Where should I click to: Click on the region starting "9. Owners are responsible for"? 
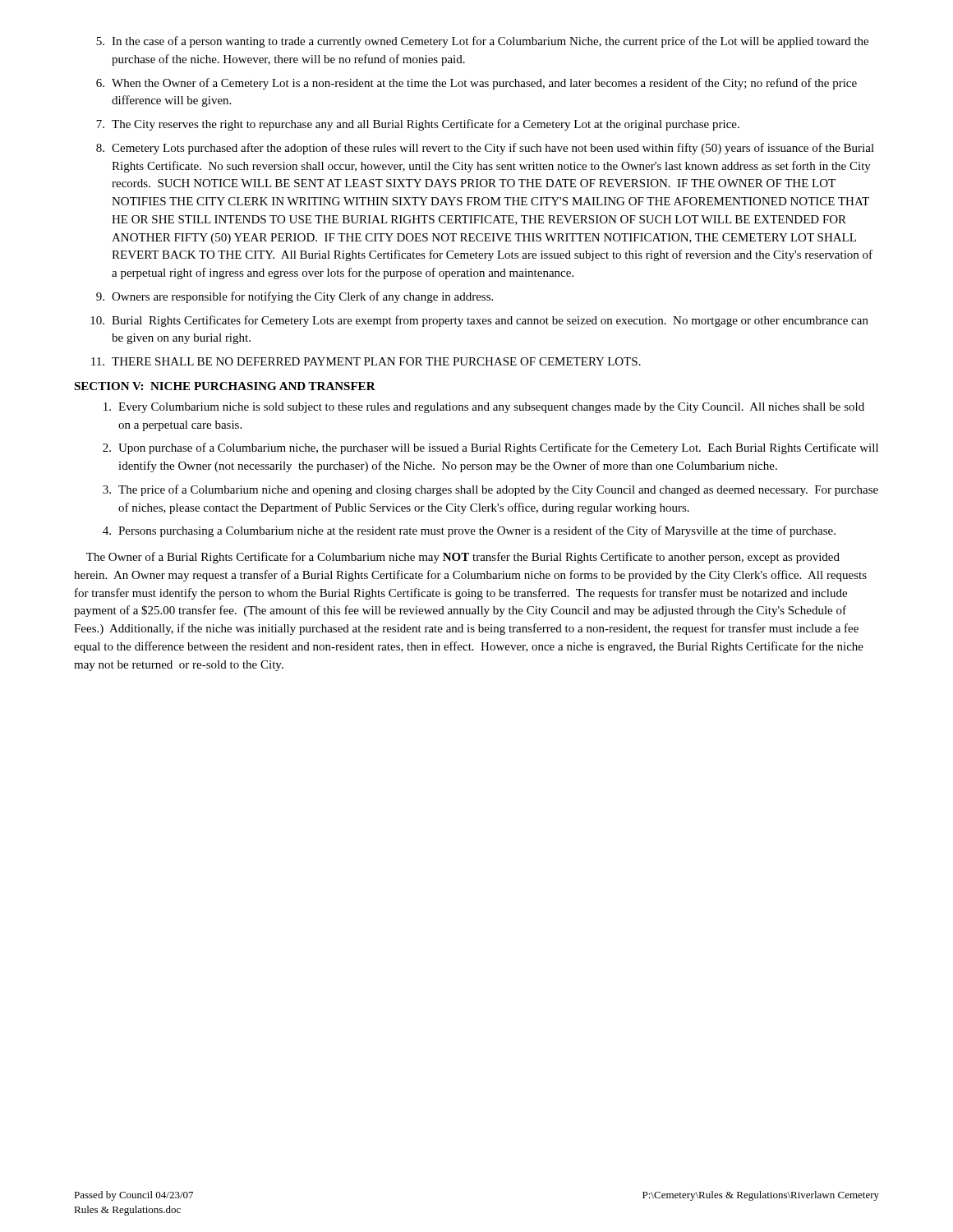(476, 297)
